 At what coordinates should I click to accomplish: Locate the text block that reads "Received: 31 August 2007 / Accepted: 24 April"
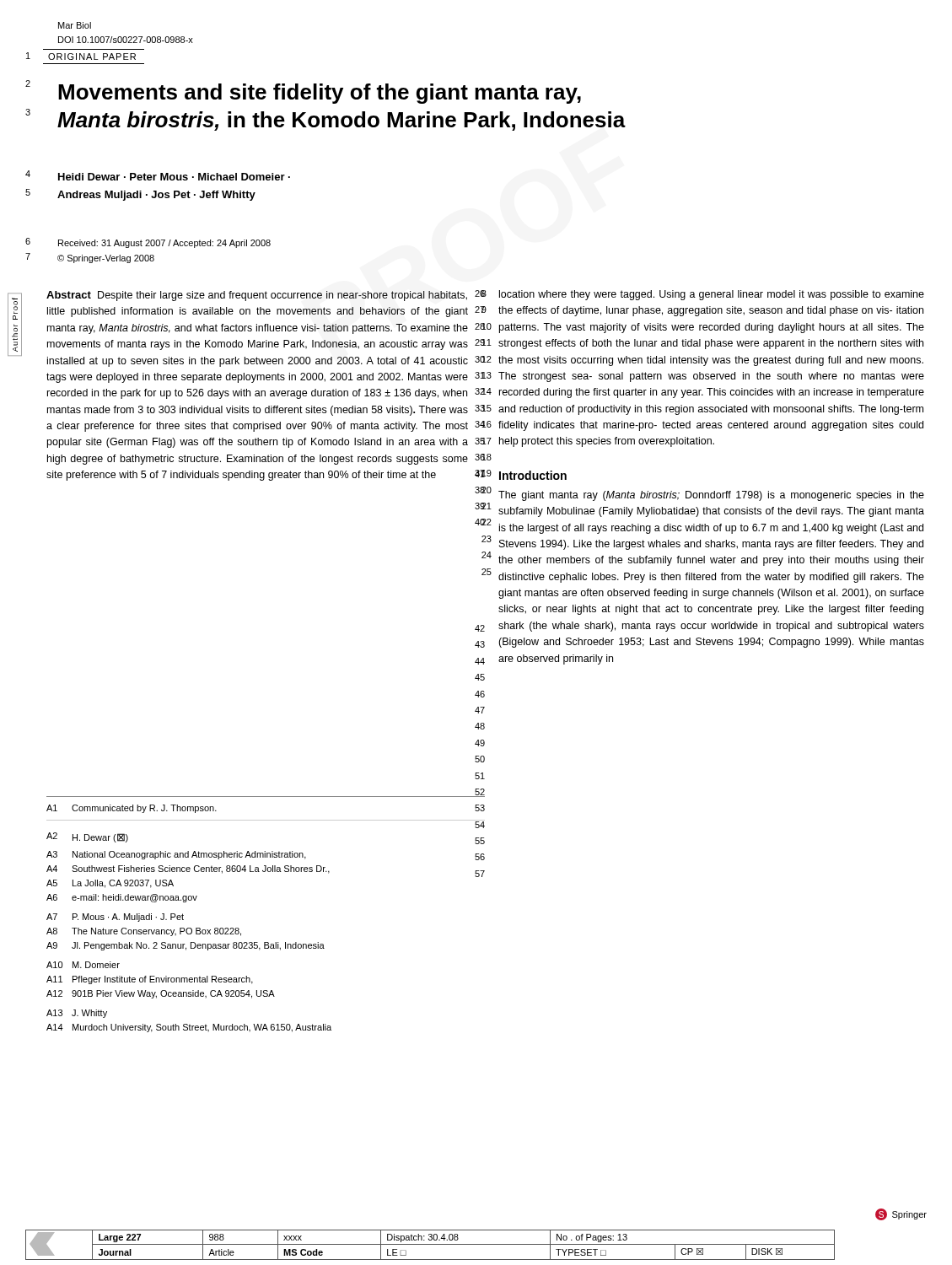164,250
